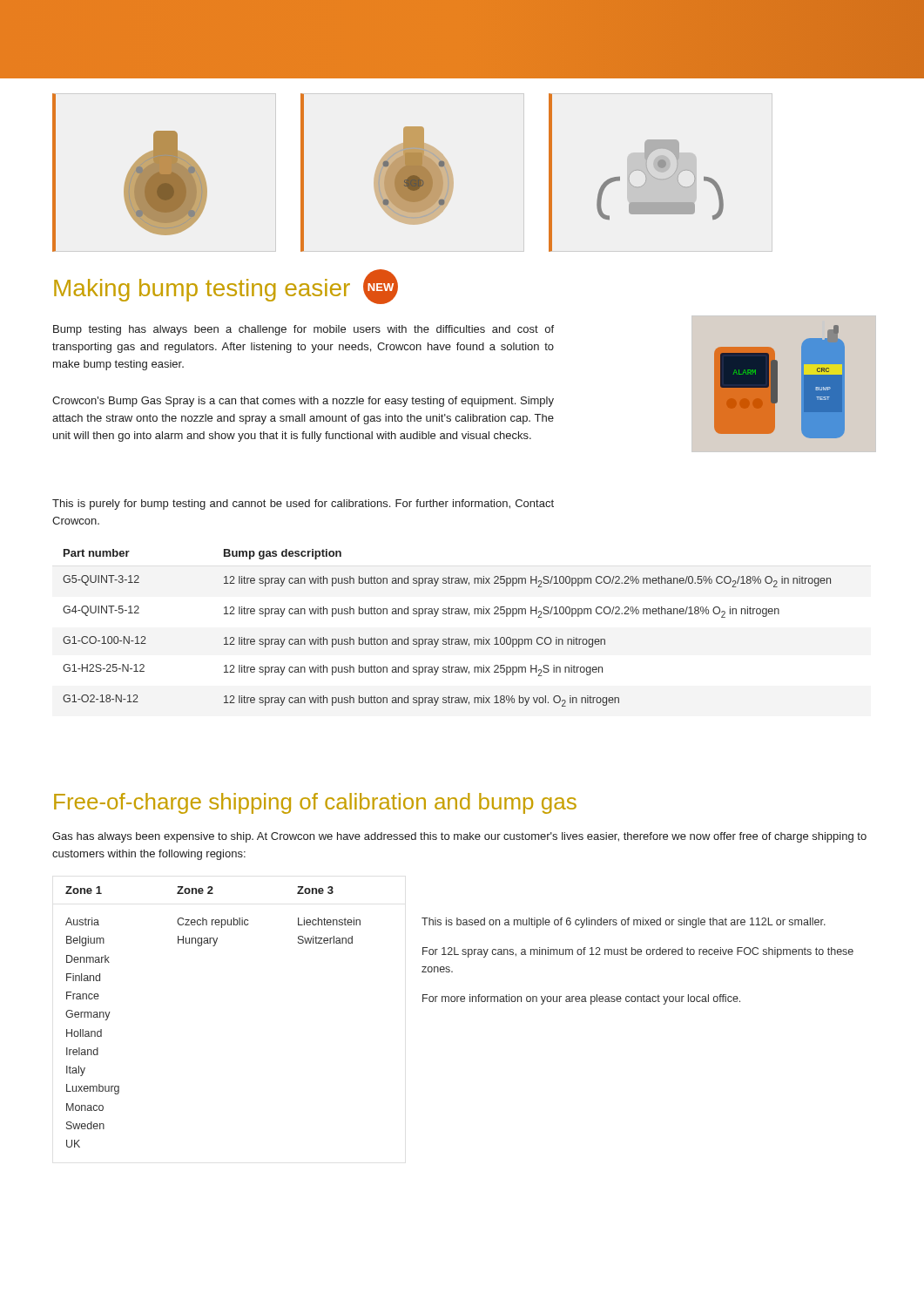Find the title on this page that starts "Making bump testing easier"
924x1307 pixels.
[226, 288]
